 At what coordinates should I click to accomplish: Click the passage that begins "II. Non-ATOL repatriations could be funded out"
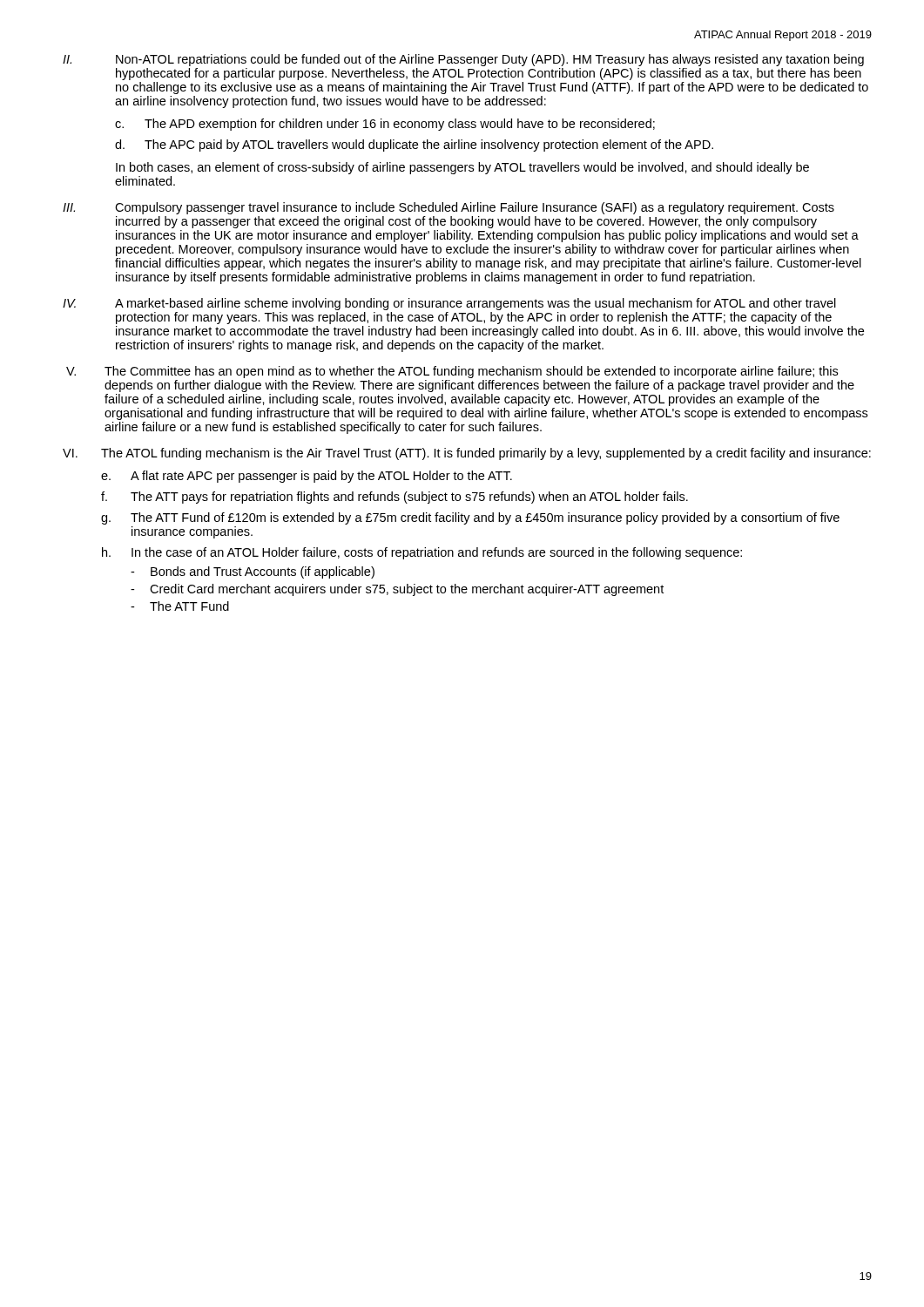coord(467,120)
